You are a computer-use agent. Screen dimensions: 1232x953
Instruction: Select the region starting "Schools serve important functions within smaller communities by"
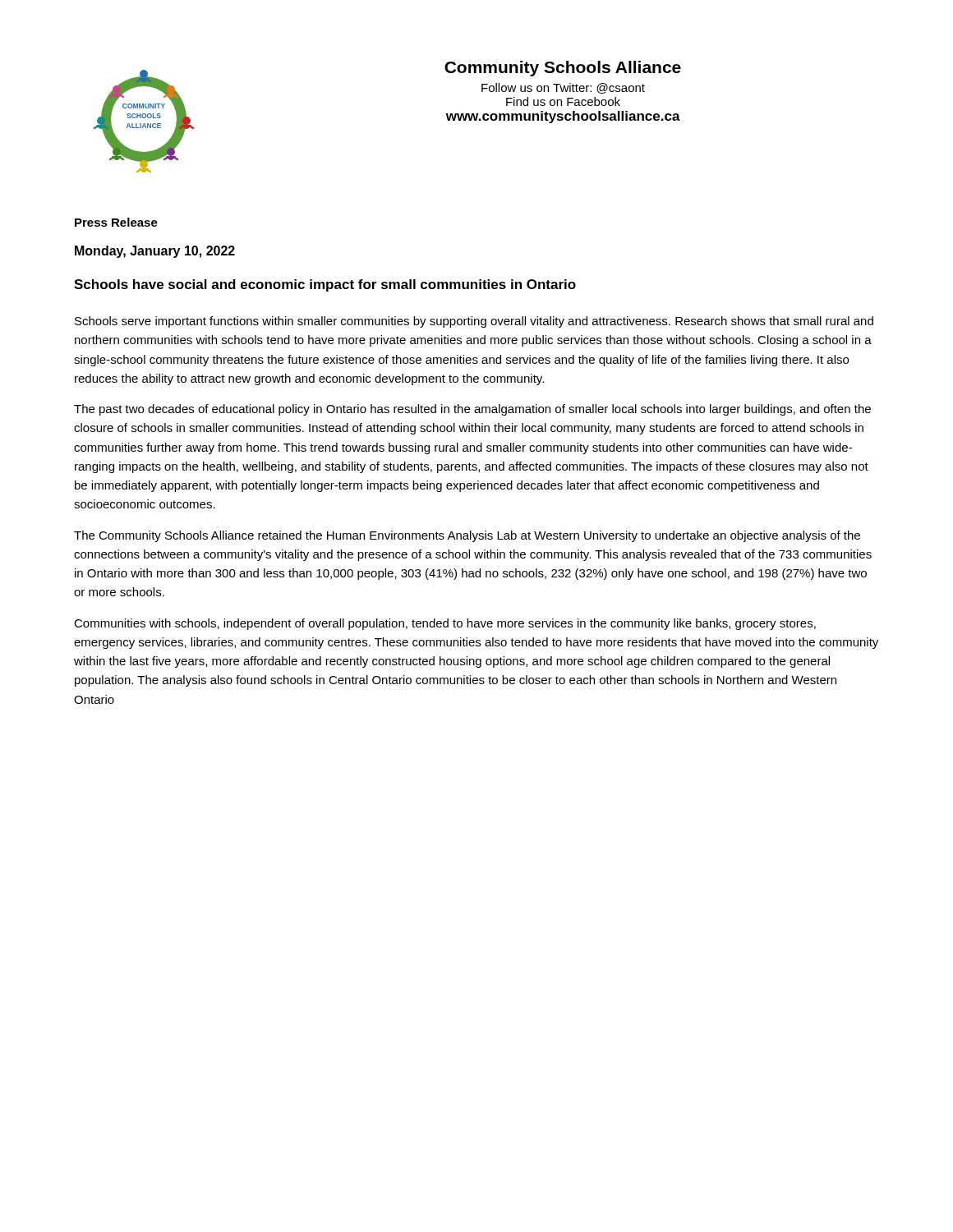[474, 349]
